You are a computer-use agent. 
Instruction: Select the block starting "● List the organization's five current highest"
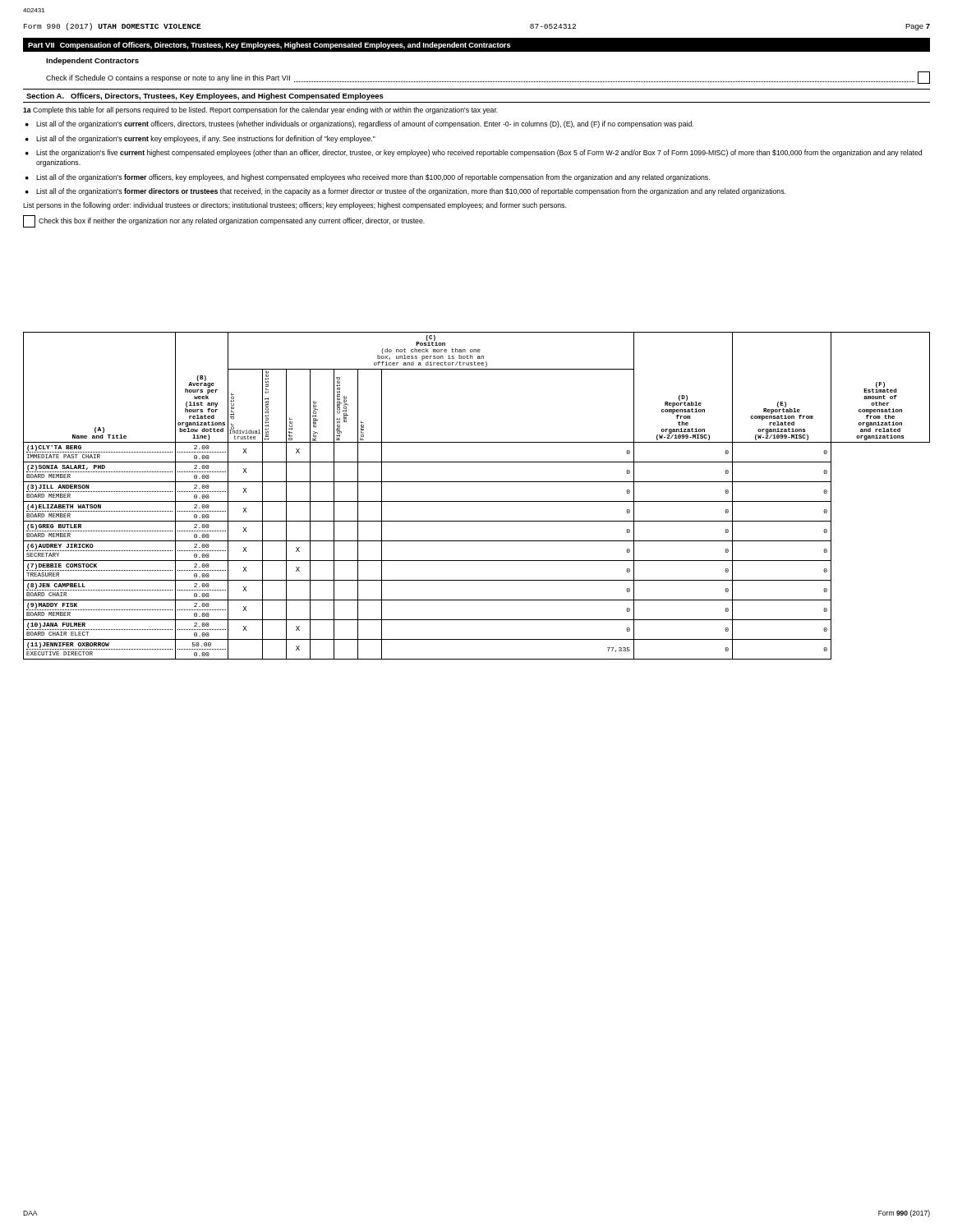click(473, 157)
